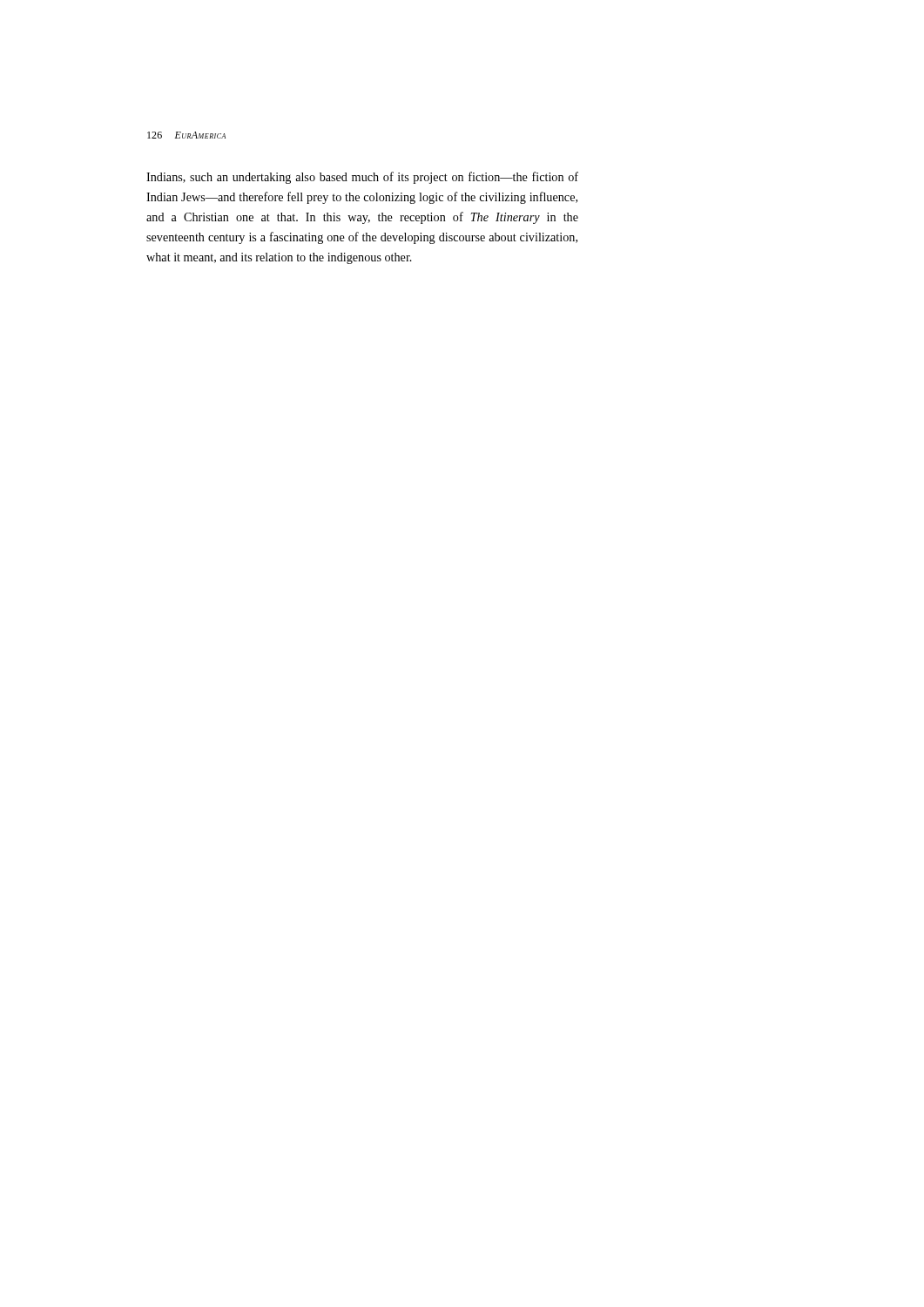Select the text block starting "Indians, such an undertaking also"
The image size is (924, 1307).
coord(362,217)
